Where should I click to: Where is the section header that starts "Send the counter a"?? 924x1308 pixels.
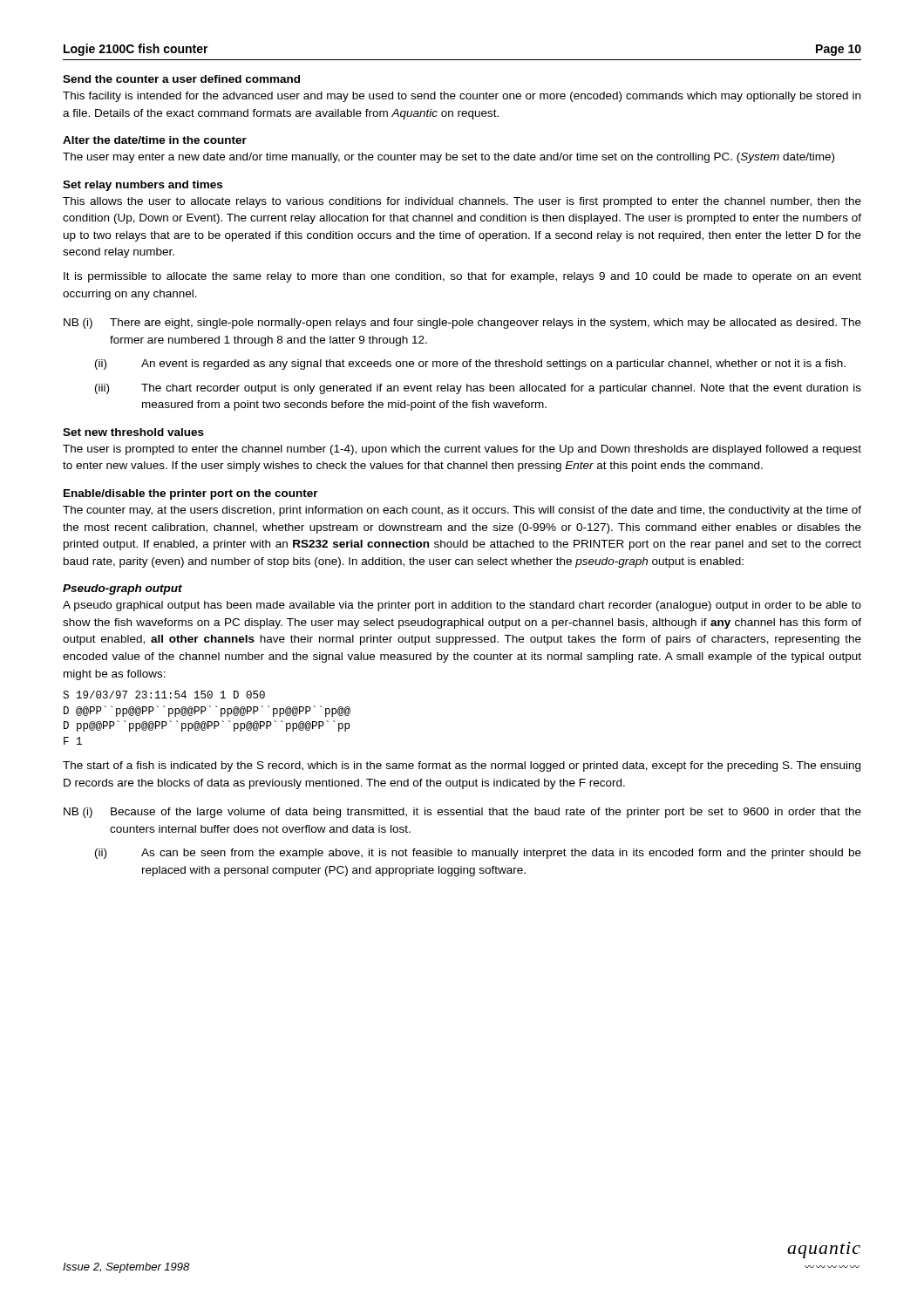click(x=182, y=79)
